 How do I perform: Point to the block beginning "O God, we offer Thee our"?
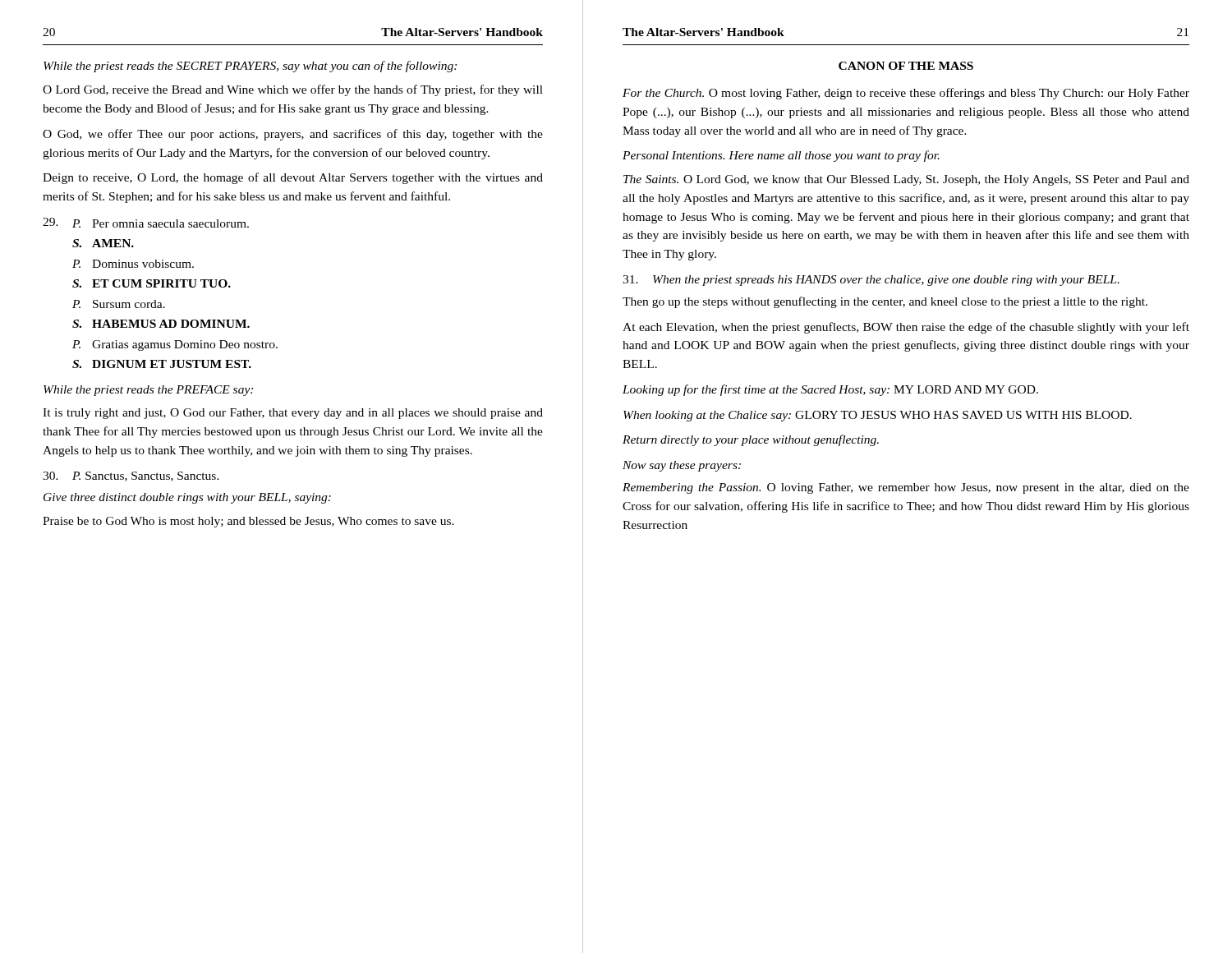(x=293, y=143)
